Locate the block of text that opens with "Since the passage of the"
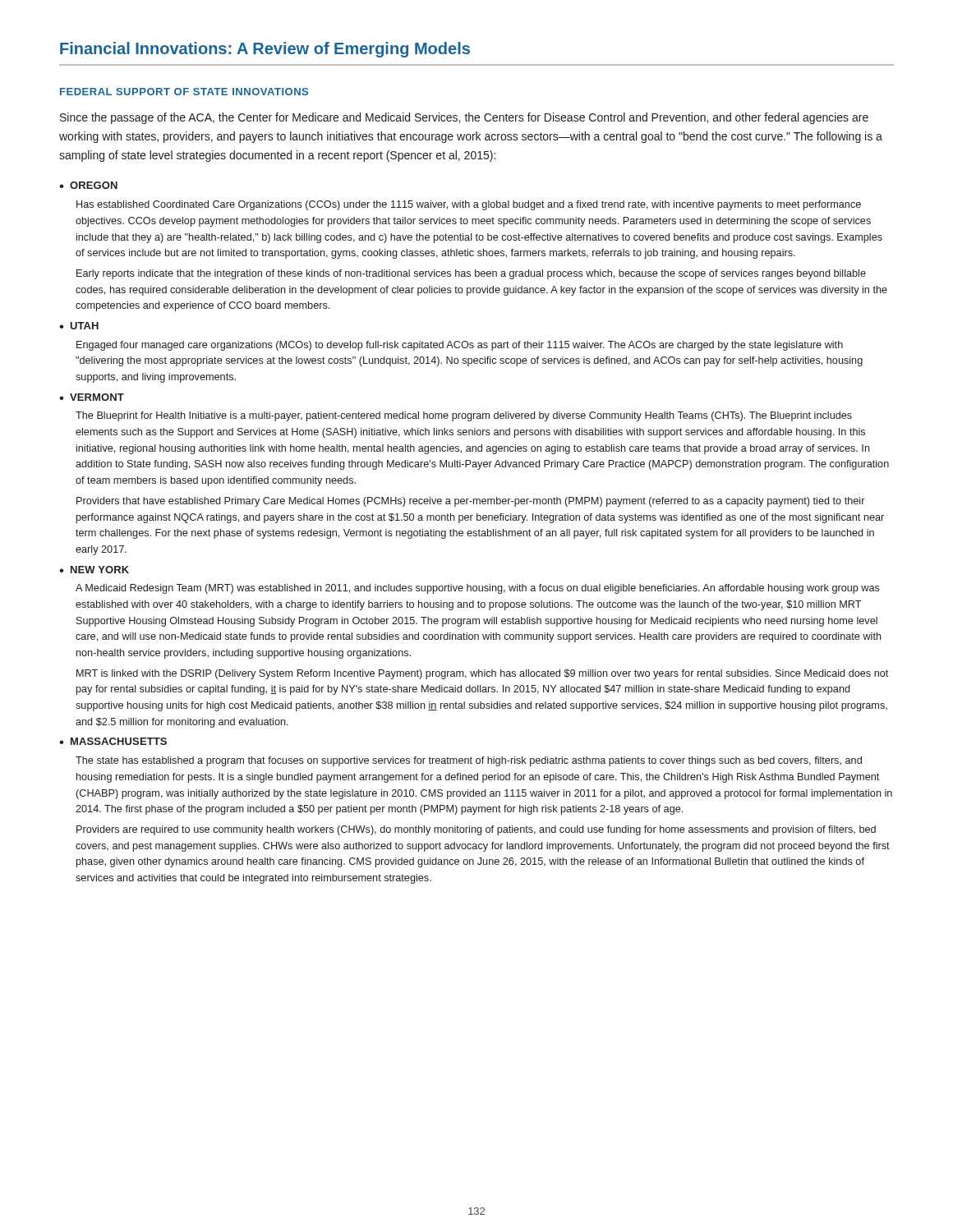The height and width of the screenshot is (1232, 953). pyautogui.click(x=471, y=136)
